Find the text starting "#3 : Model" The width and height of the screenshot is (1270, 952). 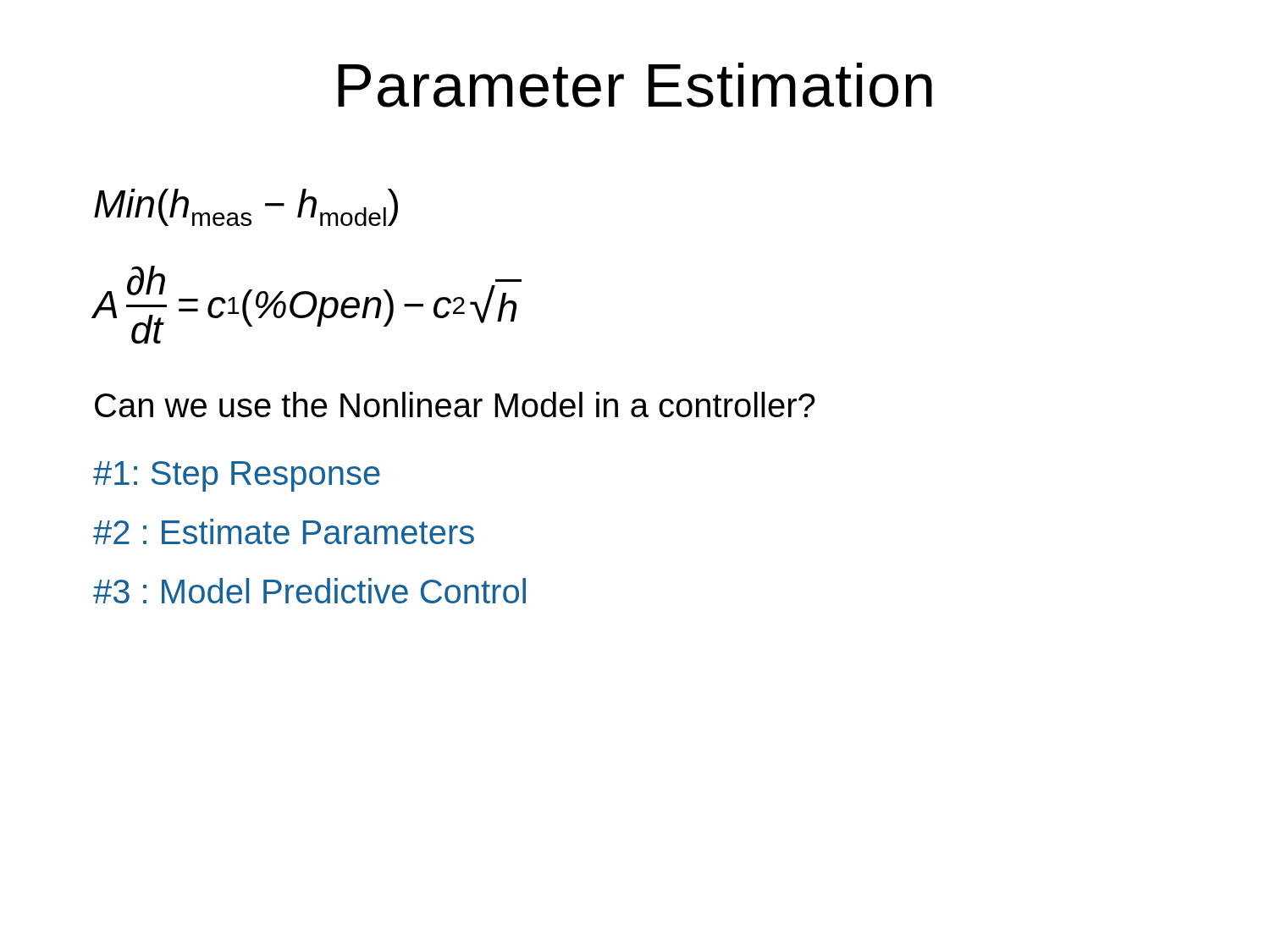point(311,592)
